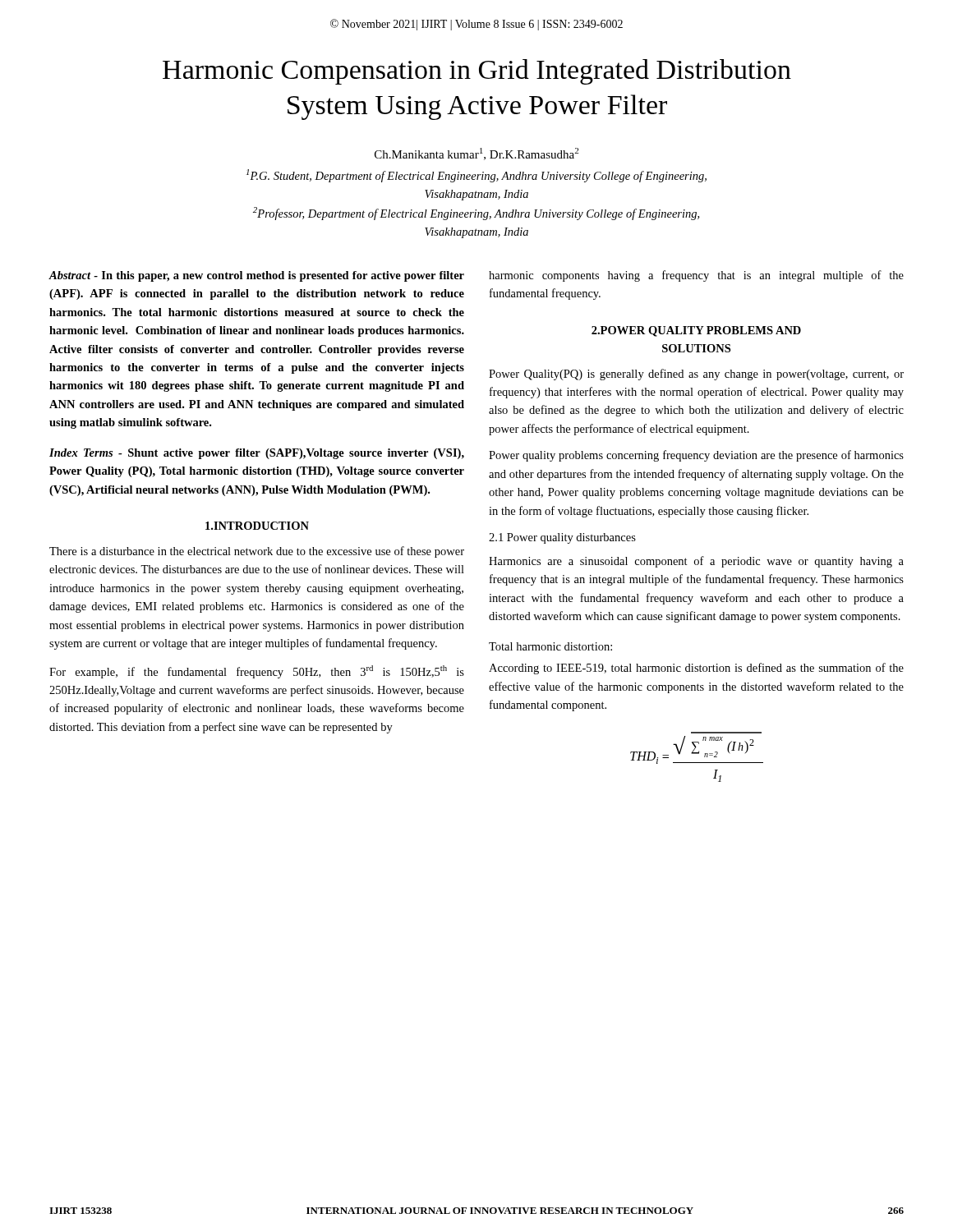Viewport: 953px width, 1232px height.
Task: Locate the element starting "Total harmonic distortion:"
Action: [x=551, y=646]
